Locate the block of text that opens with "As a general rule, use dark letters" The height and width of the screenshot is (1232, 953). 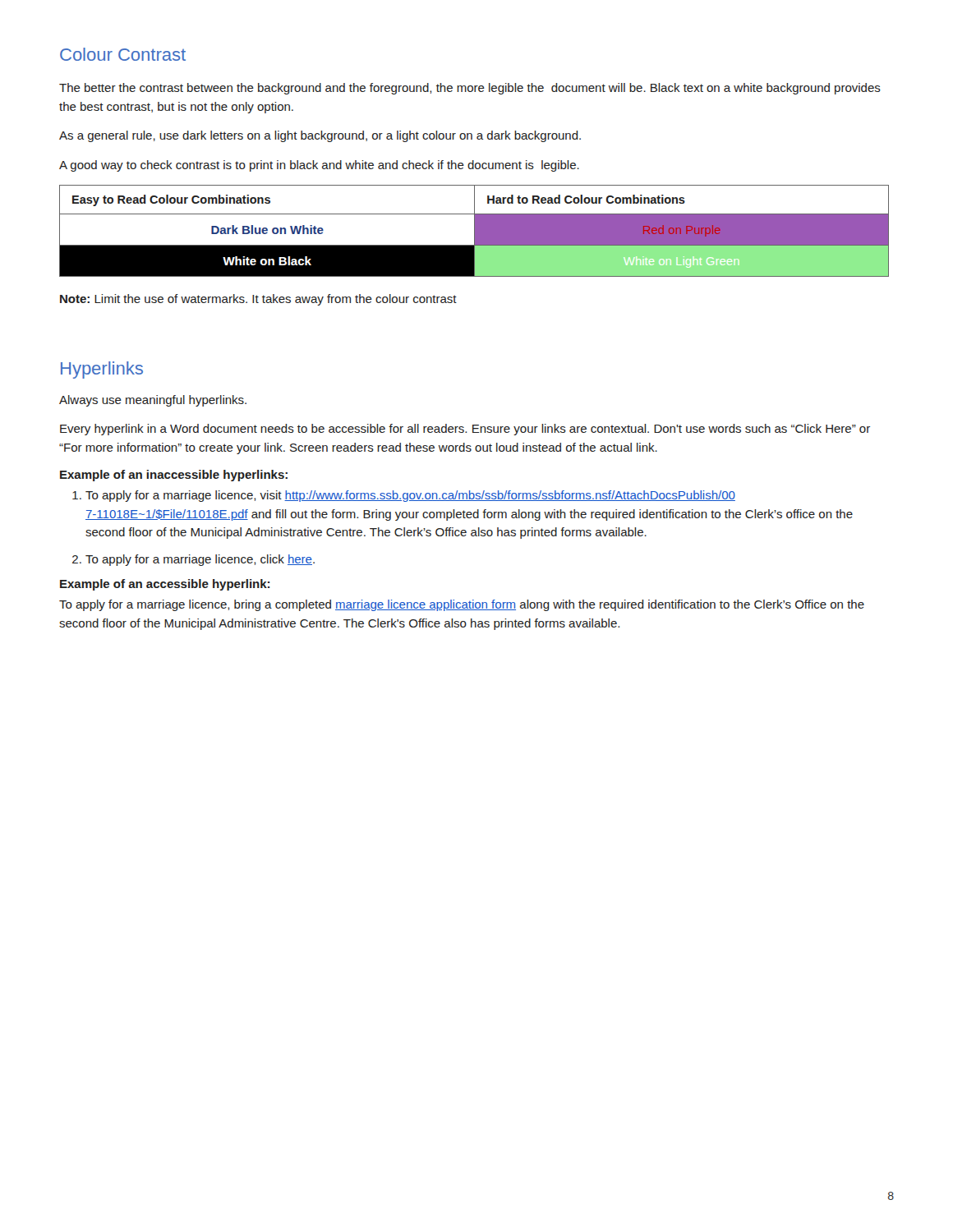(x=320, y=135)
